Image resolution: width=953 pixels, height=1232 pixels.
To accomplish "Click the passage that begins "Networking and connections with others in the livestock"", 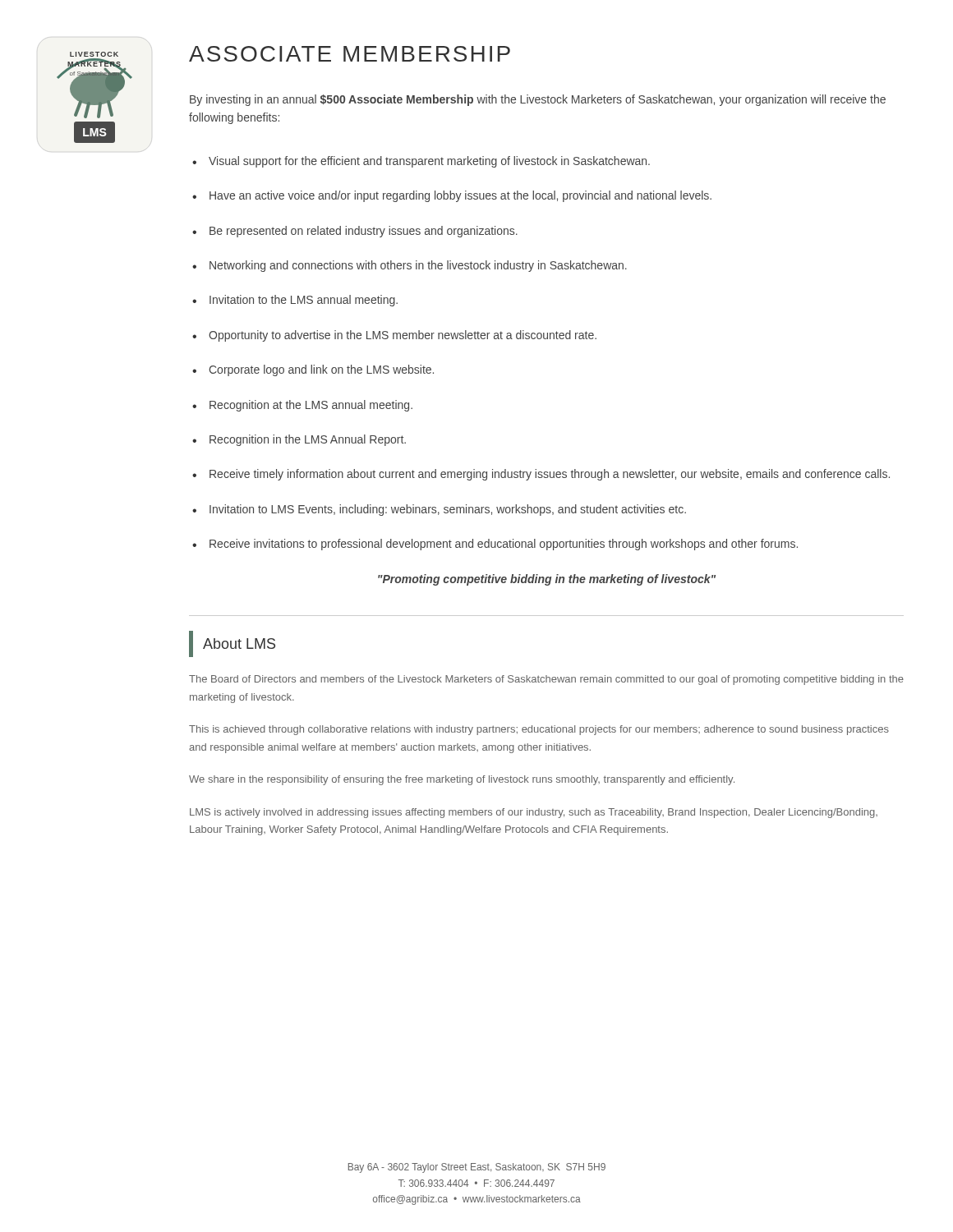I will click(546, 265).
